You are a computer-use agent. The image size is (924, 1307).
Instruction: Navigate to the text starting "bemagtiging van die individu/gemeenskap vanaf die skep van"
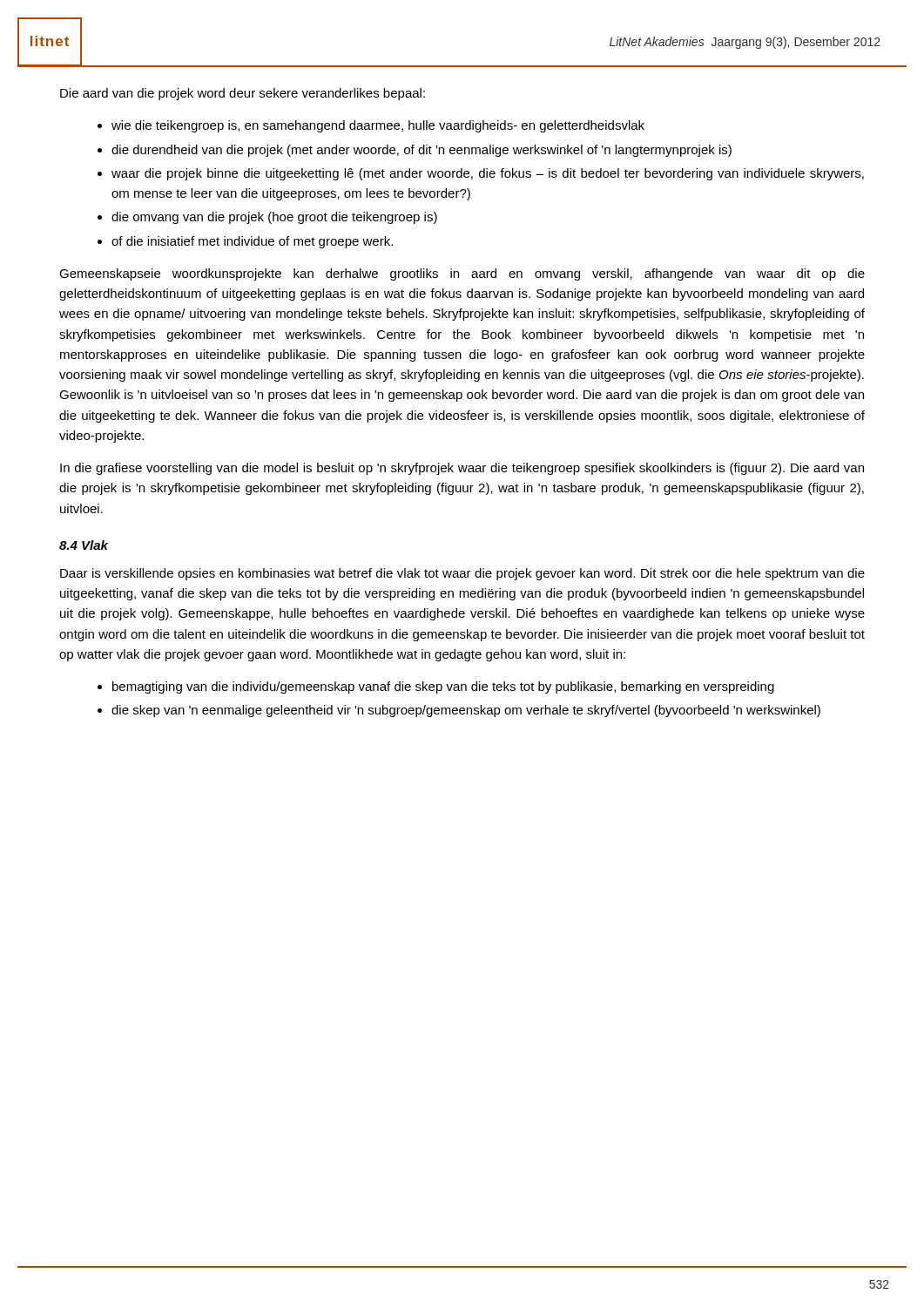coord(443,686)
